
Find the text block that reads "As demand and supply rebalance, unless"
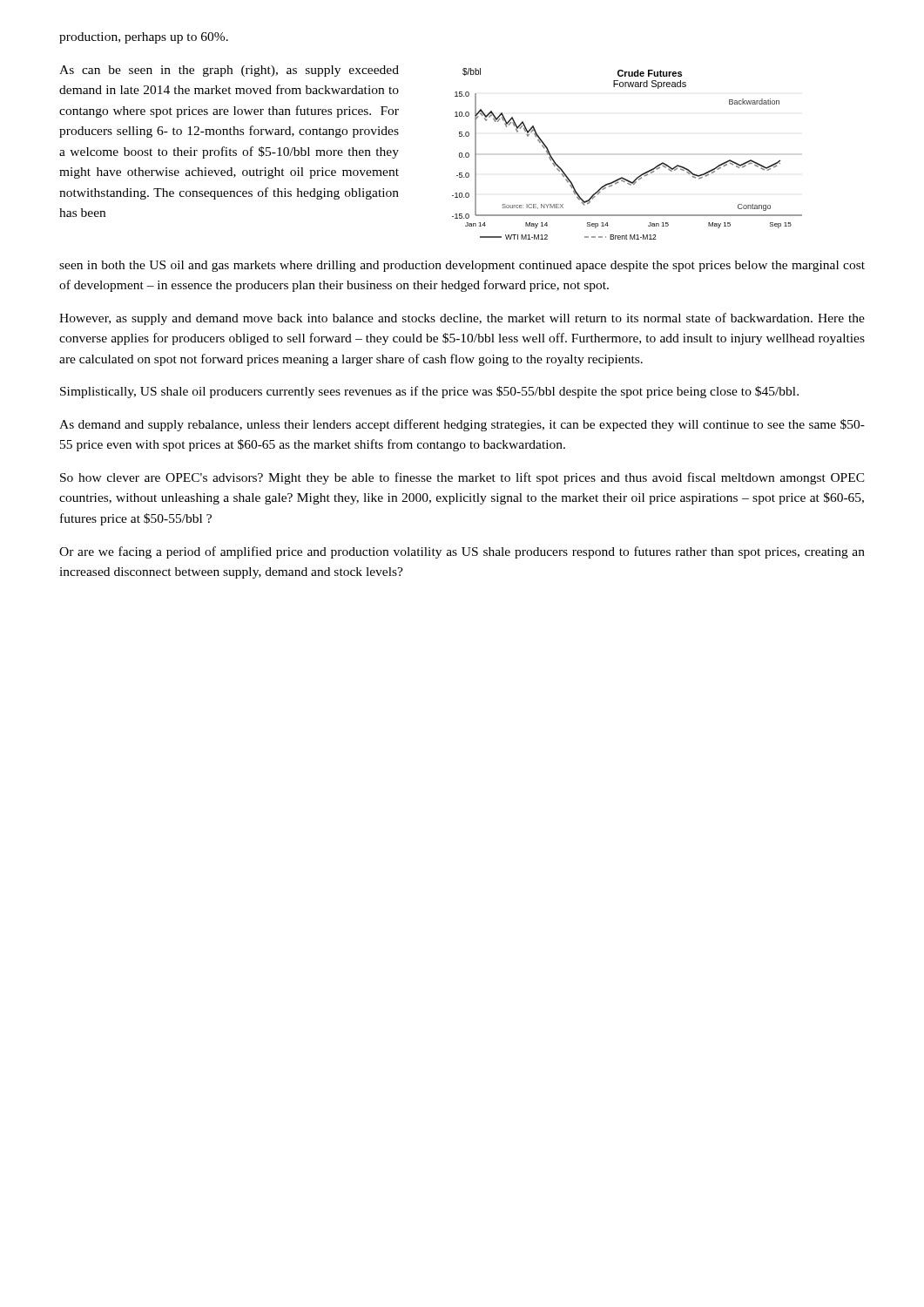pos(462,434)
